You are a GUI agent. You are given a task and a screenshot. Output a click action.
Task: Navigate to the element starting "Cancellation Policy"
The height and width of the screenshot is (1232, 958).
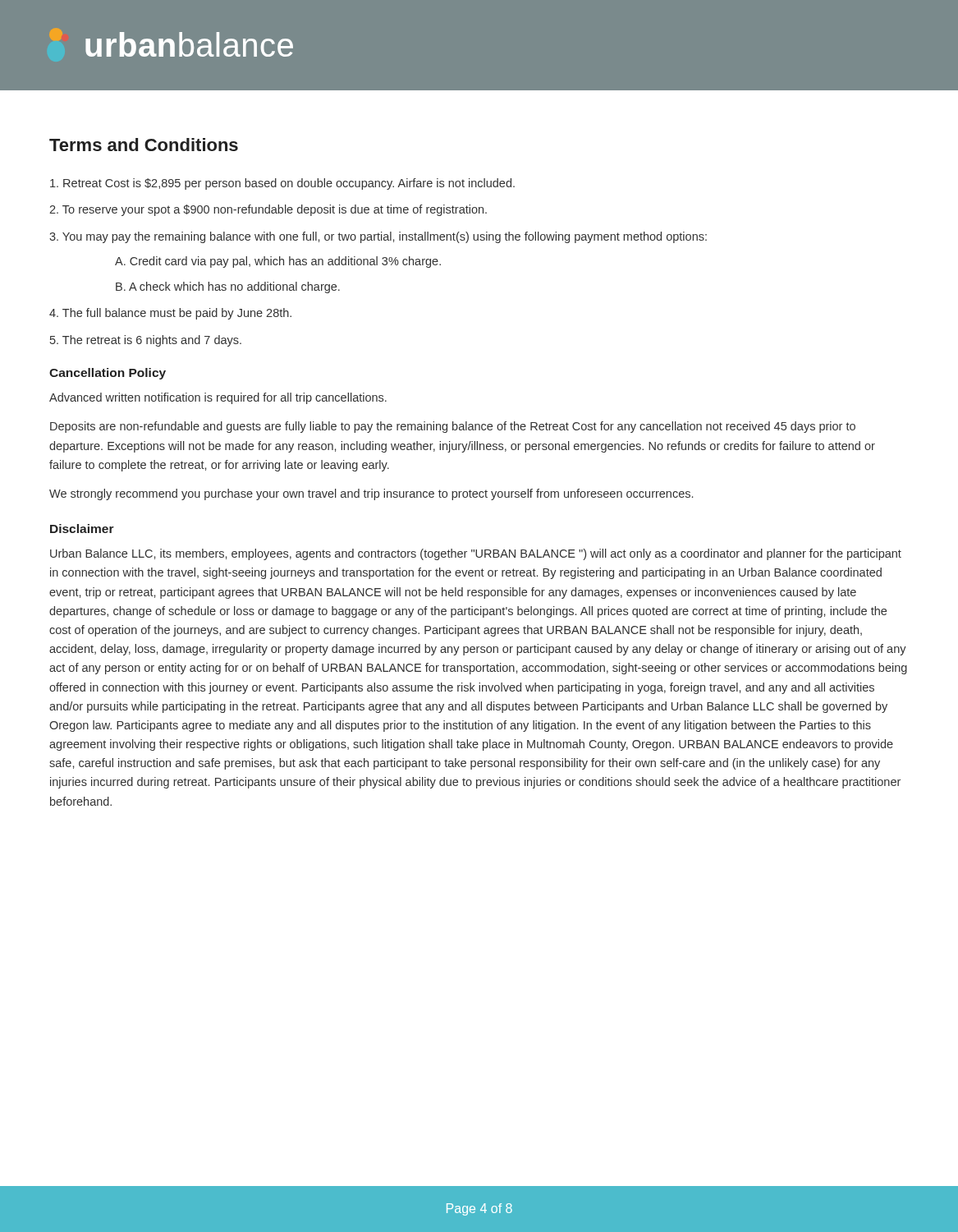pyautogui.click(x=108, y=373)
